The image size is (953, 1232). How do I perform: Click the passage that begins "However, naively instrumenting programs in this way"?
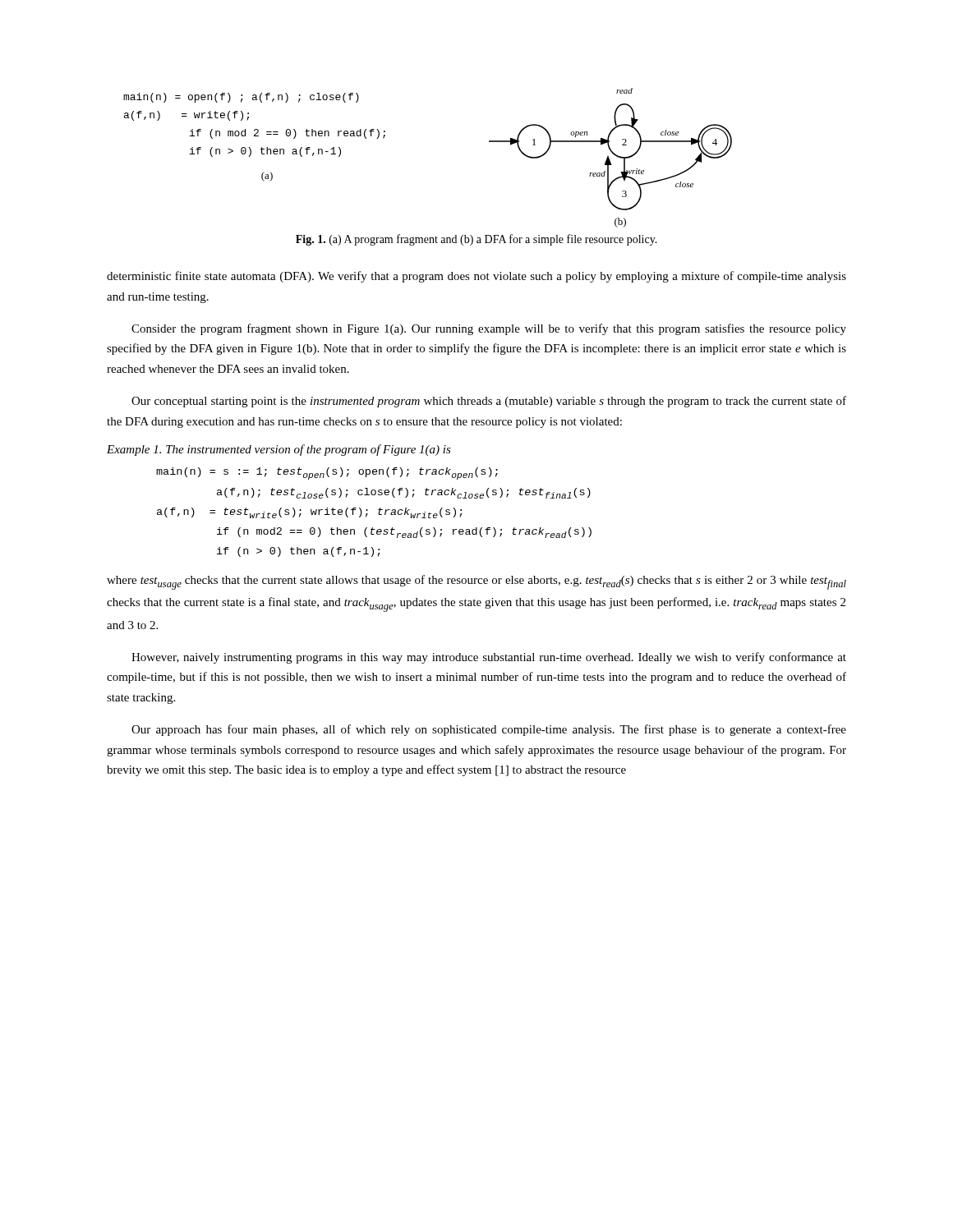point(476,677)
